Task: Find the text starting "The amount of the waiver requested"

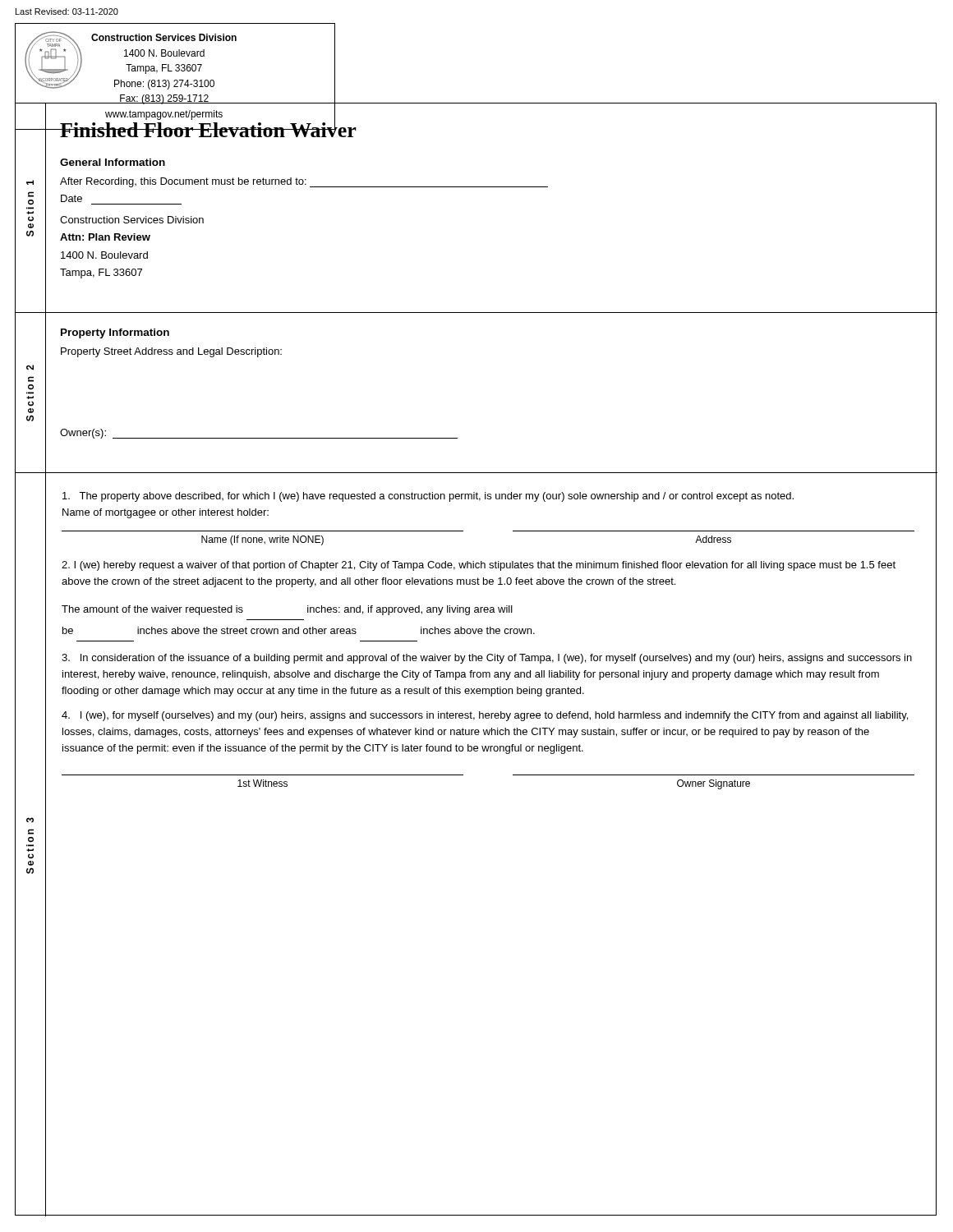Action: (298, 622)
